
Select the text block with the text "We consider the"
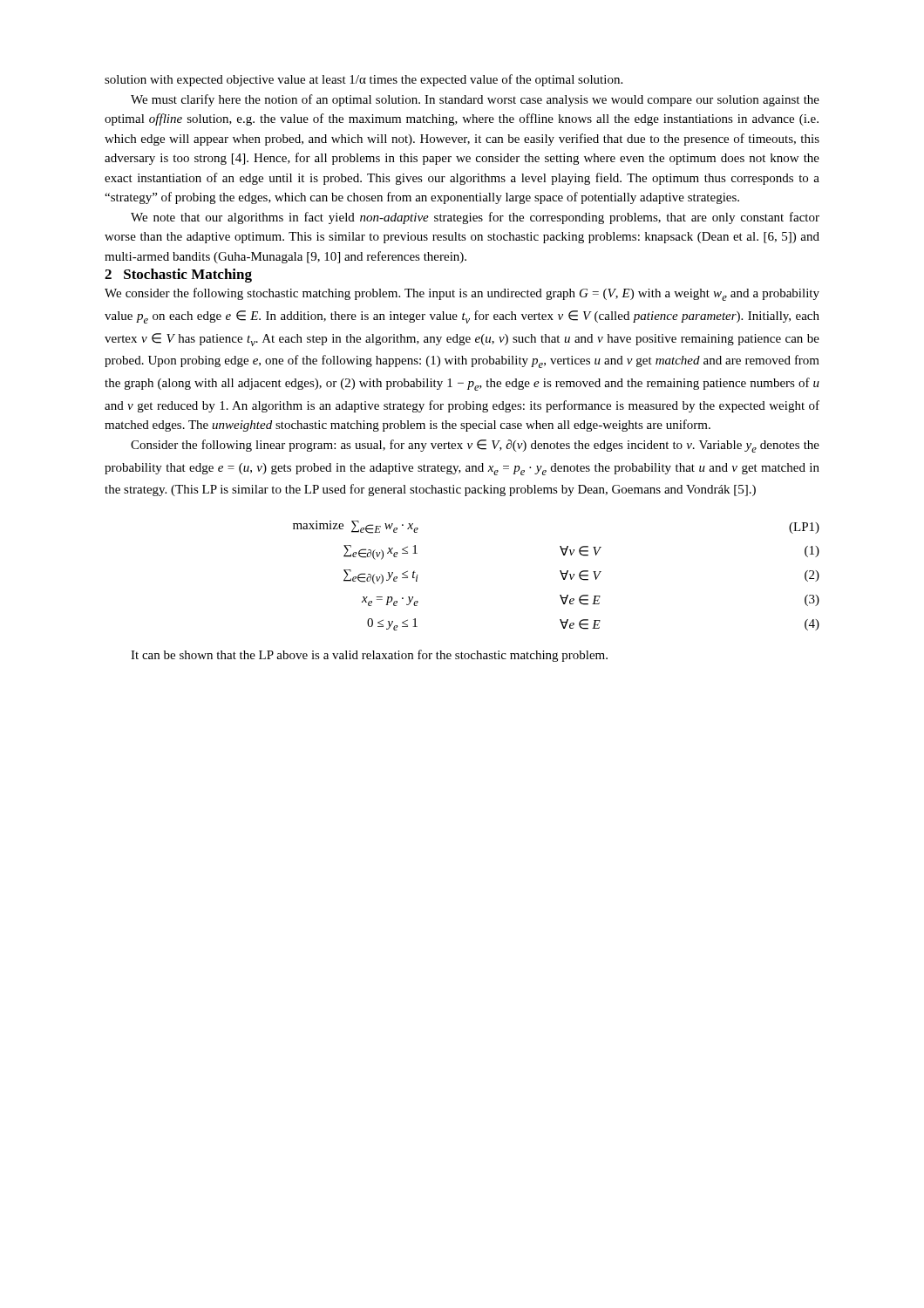462,359
